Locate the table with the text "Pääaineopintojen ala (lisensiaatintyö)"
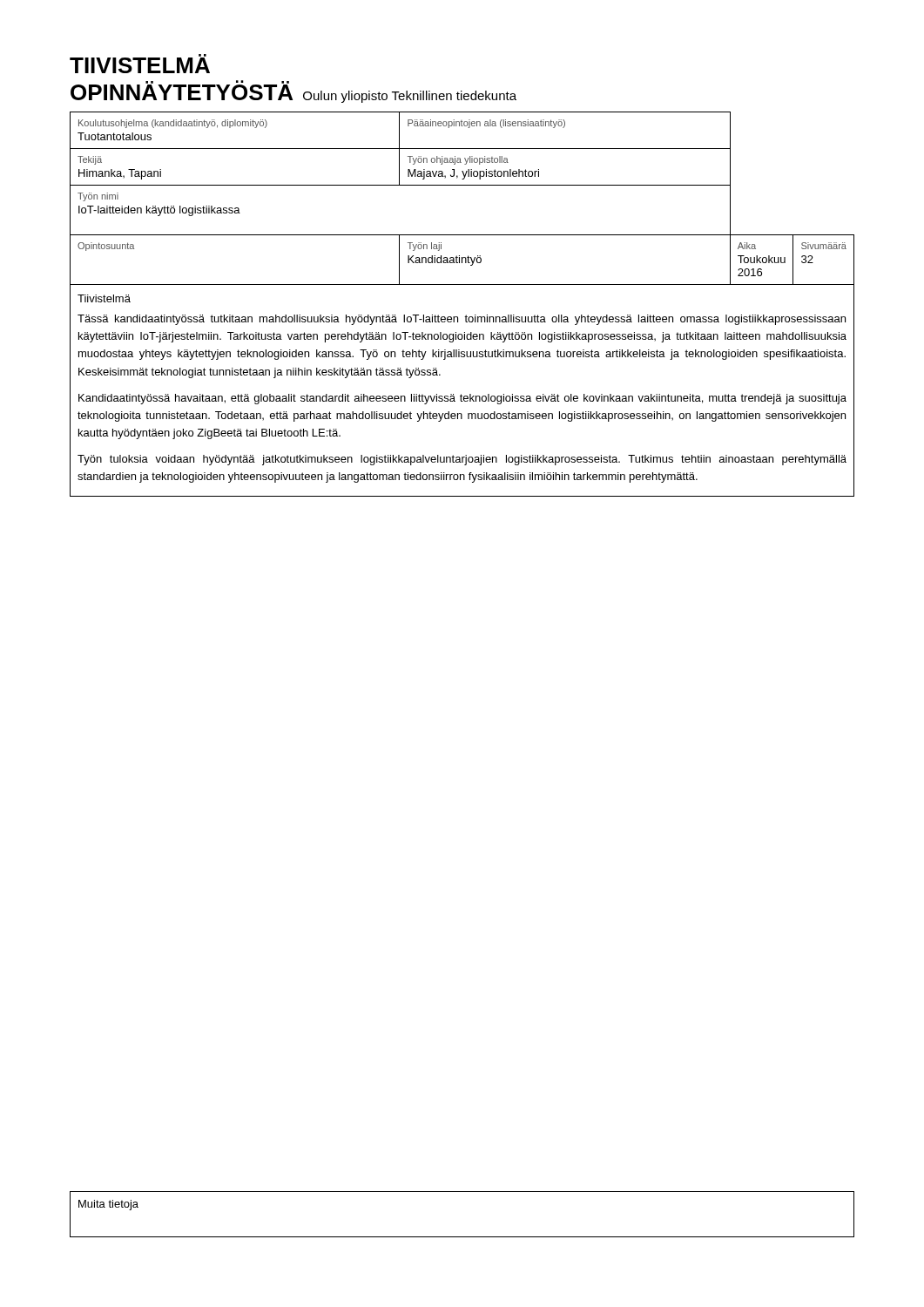The height and width of the screenshot is (1307, 924). pyautogui.click(x=462, y=198)
